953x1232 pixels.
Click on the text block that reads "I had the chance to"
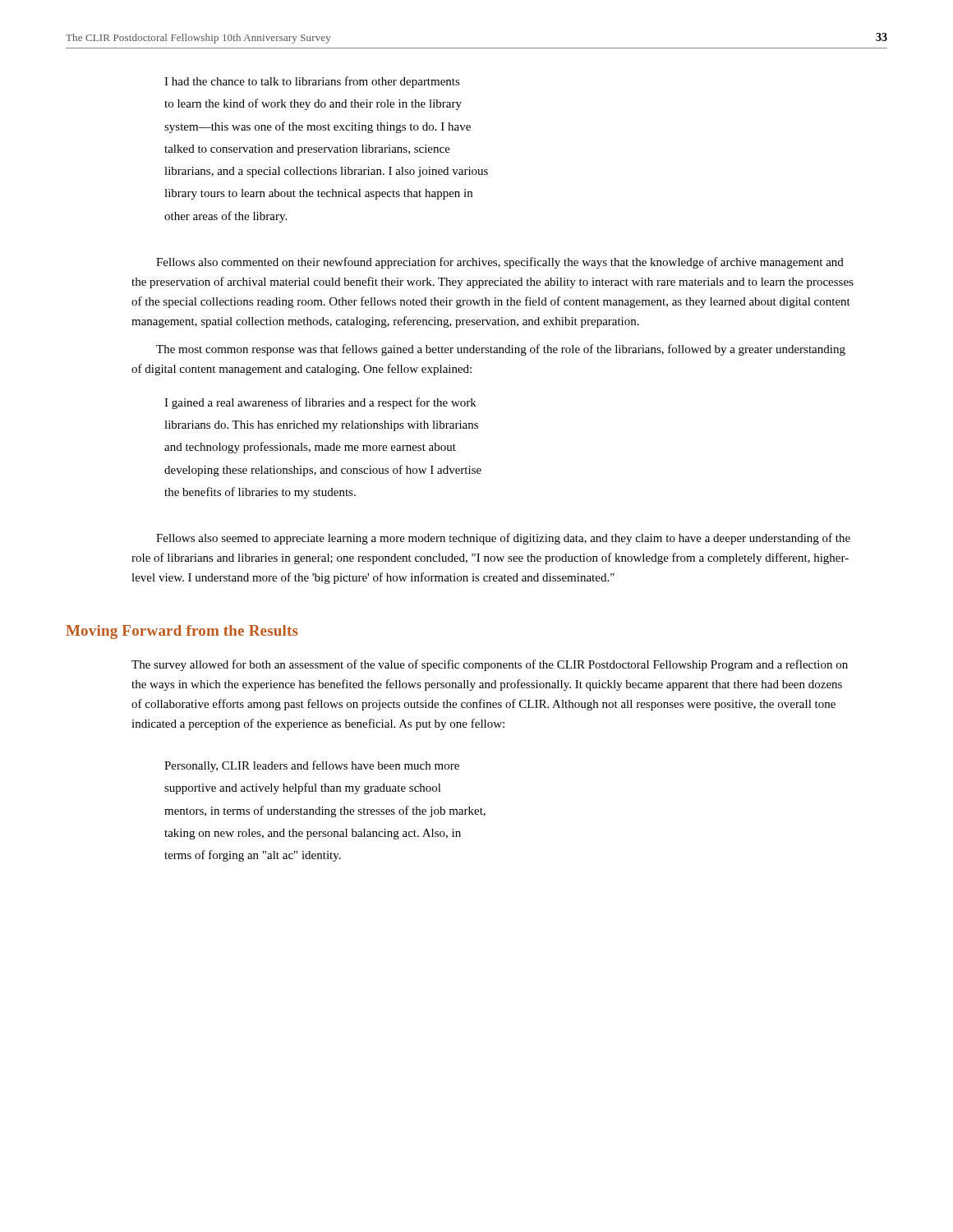312,82
